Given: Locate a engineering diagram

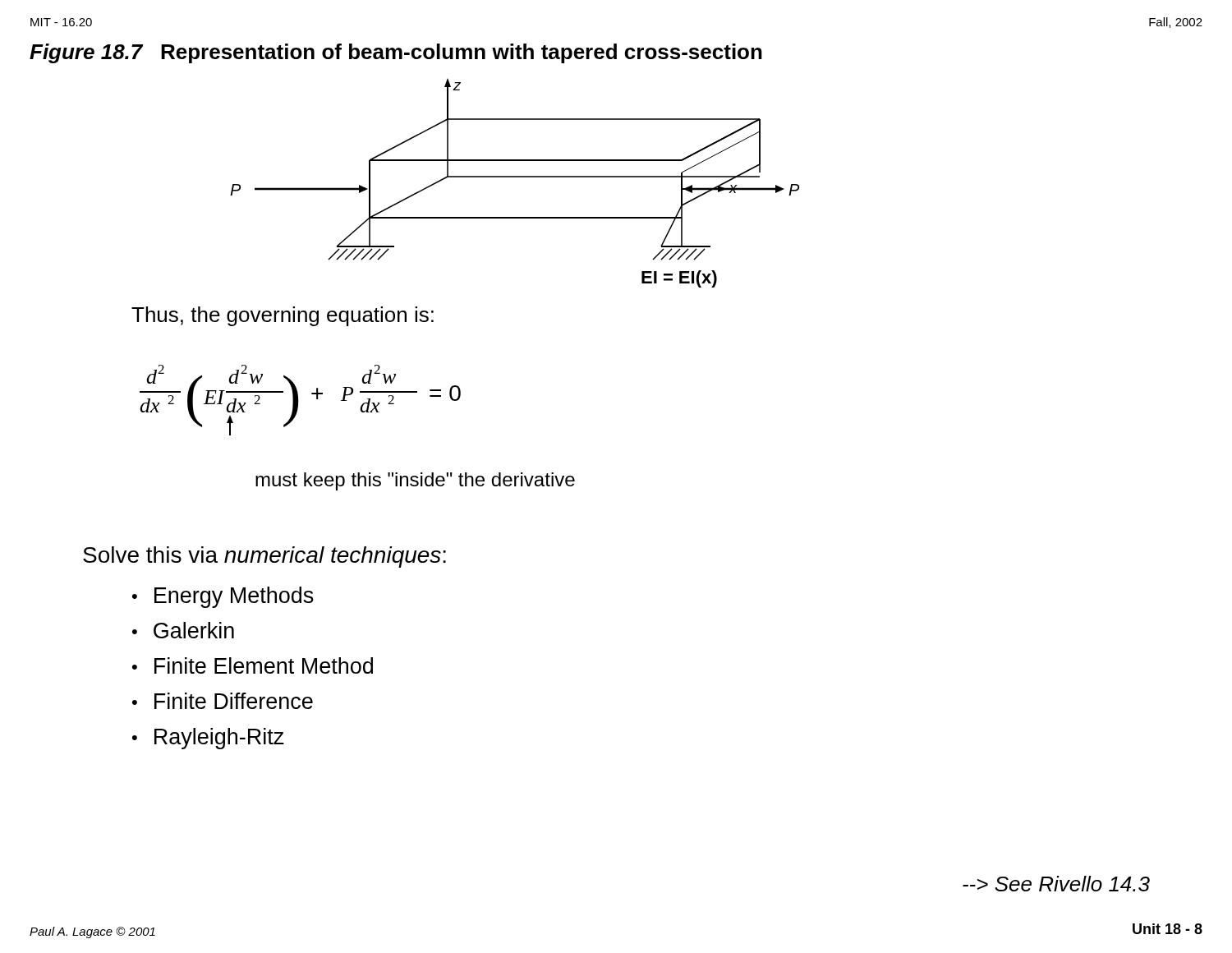Looking at the screenshot, I should [x=517, y=185].
